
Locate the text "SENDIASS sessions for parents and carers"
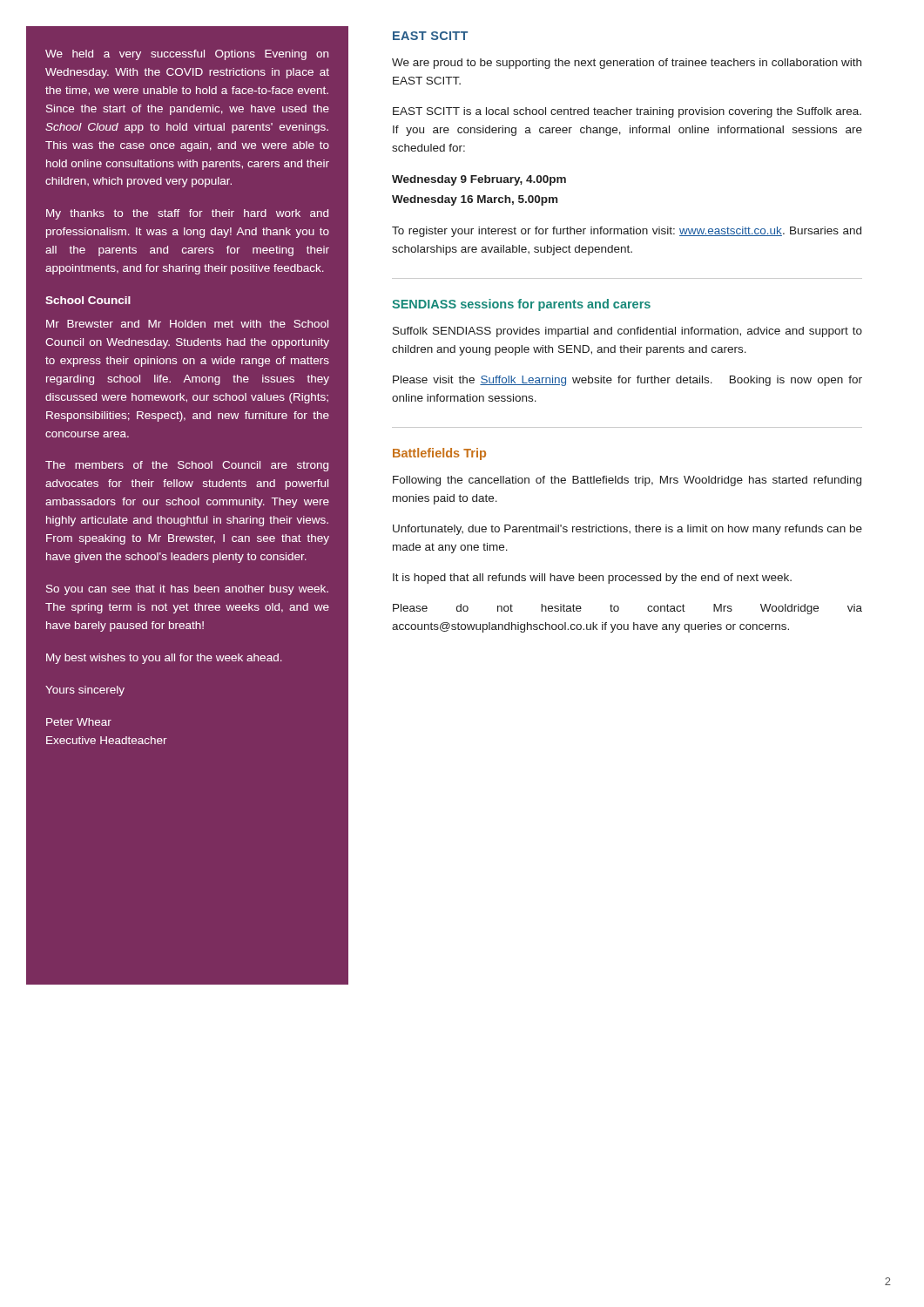pos(627,304)
